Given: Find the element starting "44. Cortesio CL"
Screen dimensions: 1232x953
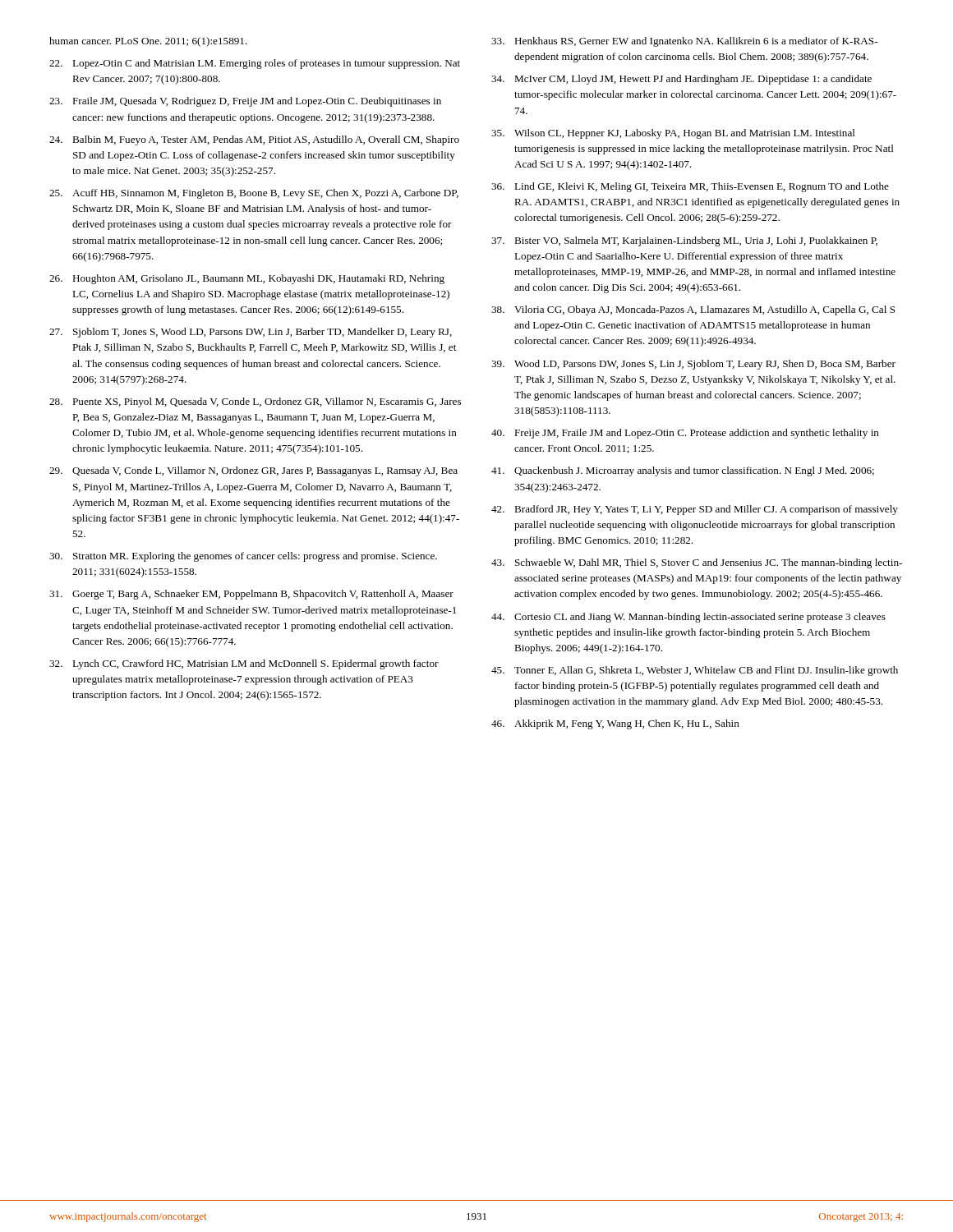Looking at the screenshot, I should point(698,632).
